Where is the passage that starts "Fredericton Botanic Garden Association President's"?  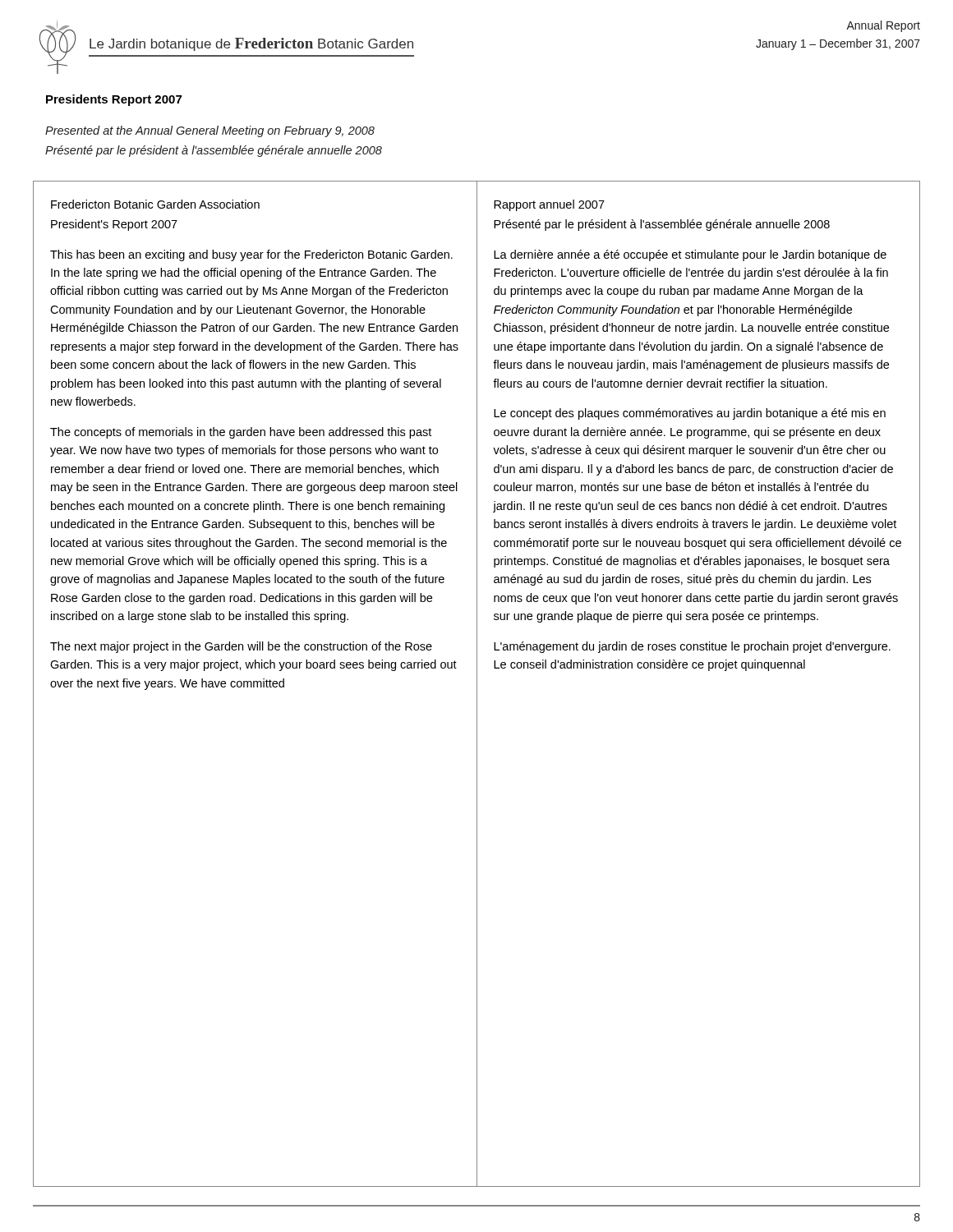[x=255, y=444]
